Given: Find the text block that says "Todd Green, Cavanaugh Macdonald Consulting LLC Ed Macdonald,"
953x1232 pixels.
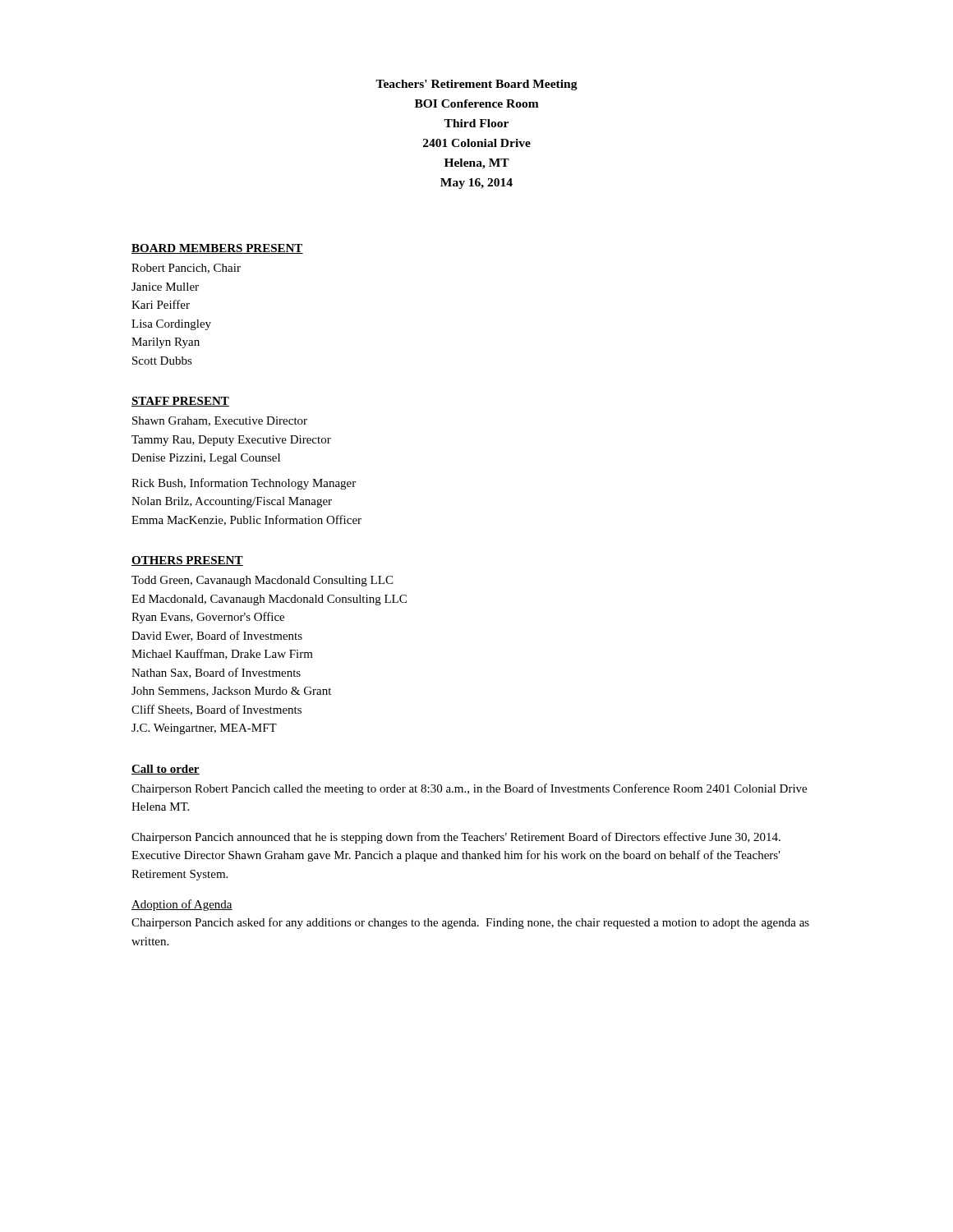Looking at the screenshot, I should [269, 654].
